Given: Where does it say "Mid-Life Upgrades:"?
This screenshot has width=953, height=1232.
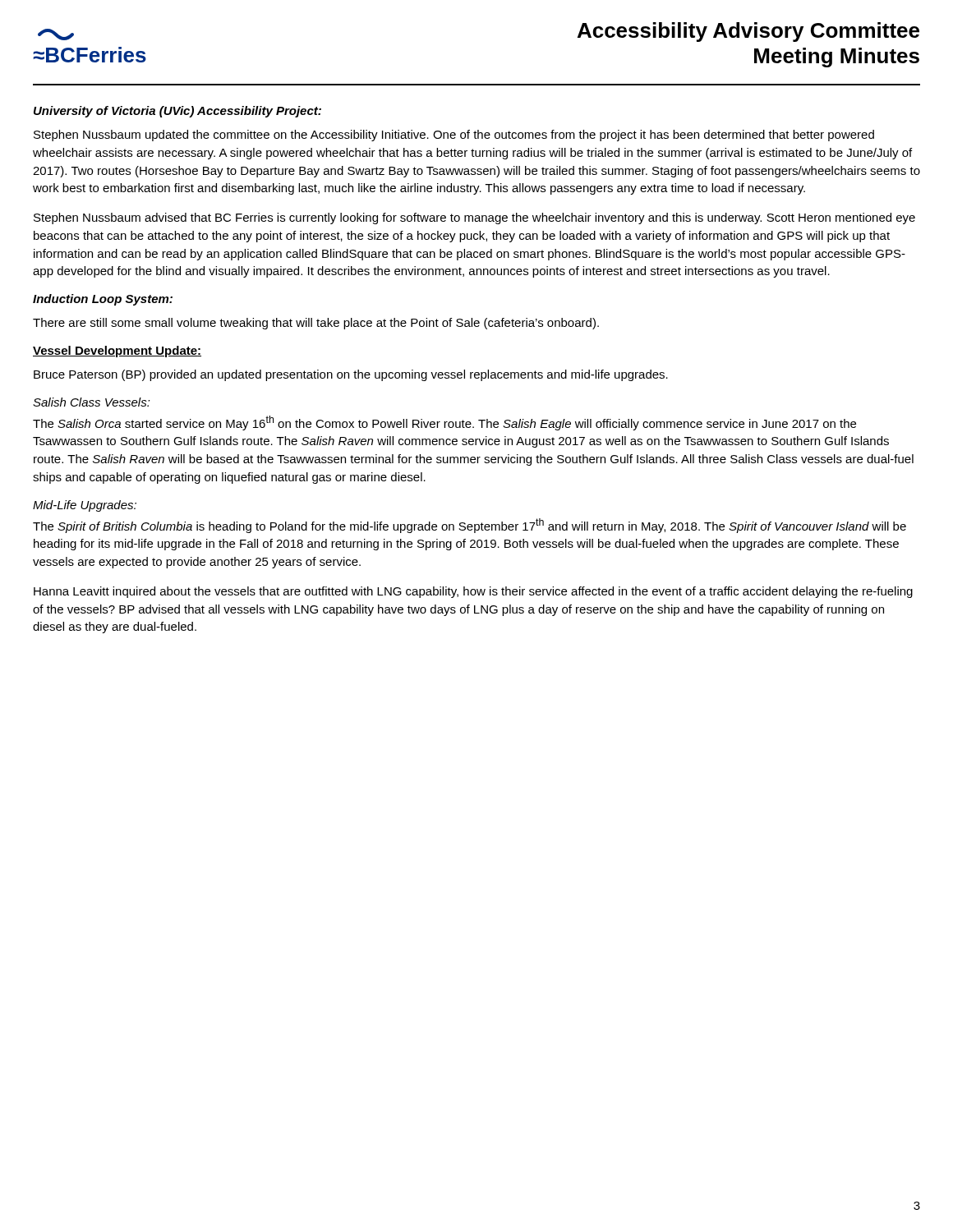Looking at the screenshot, I should coord(85,506).
